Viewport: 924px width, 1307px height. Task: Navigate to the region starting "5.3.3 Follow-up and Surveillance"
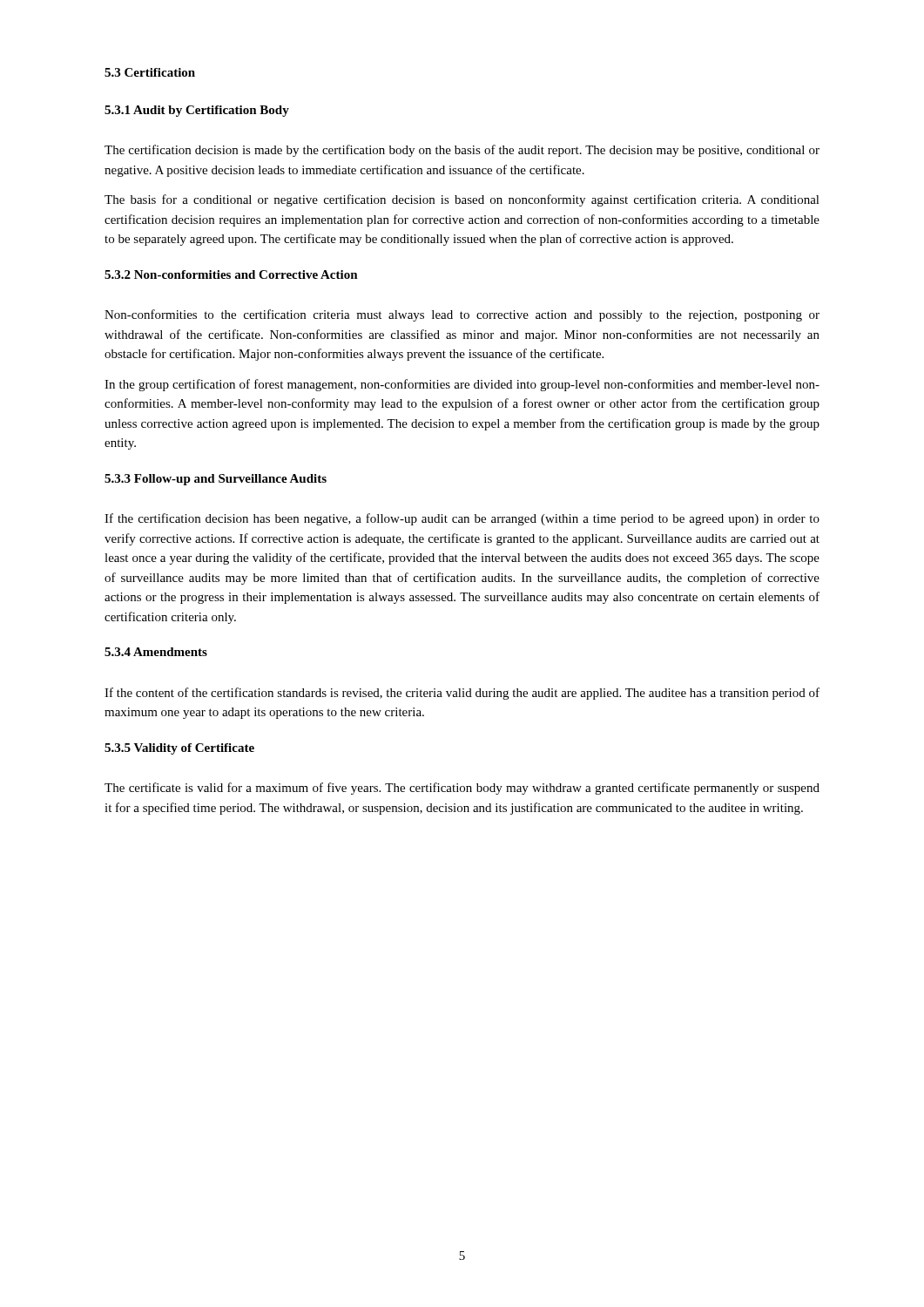click(x=216, y=480)
